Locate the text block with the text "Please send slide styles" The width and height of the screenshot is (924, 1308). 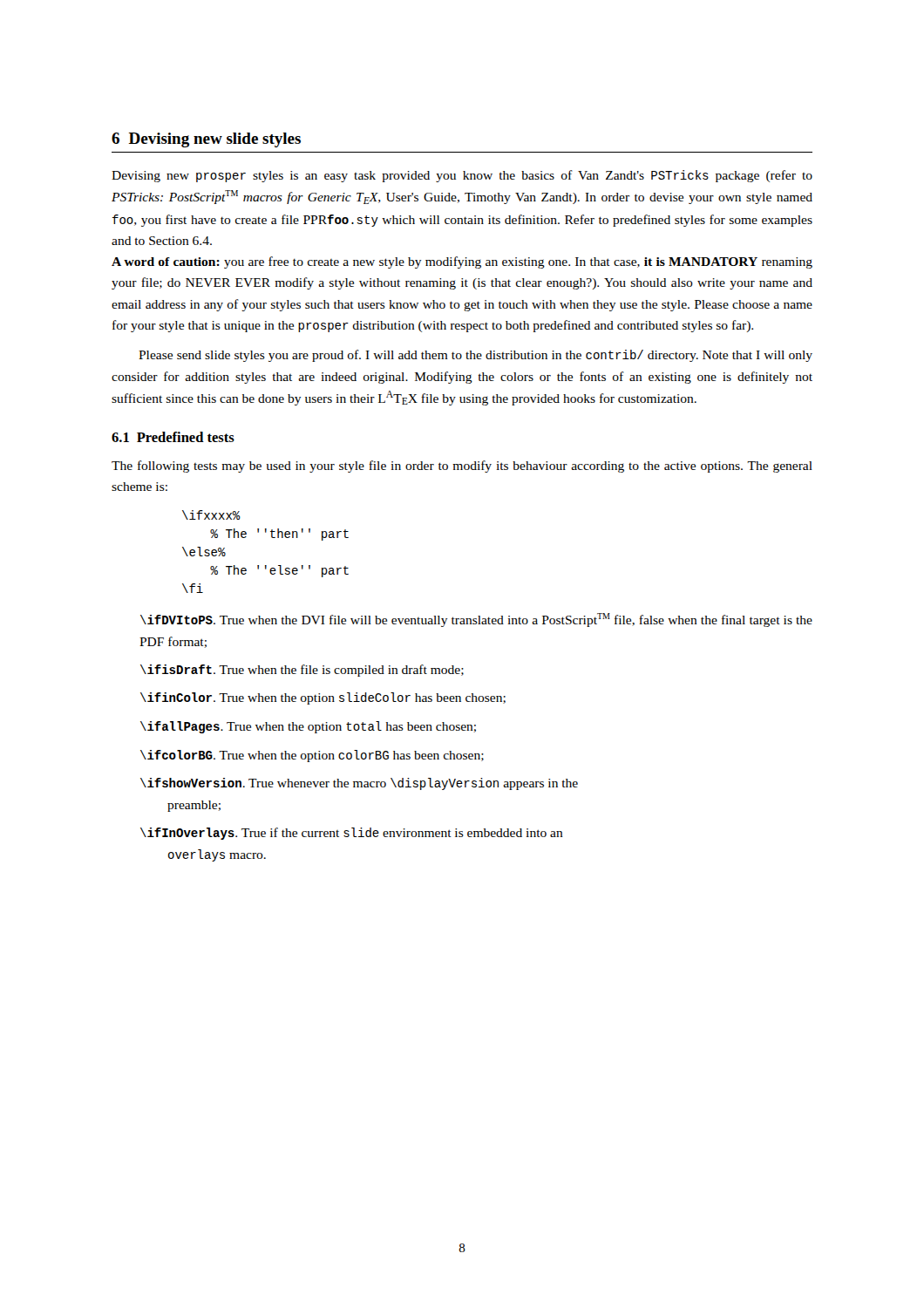click(462, 377)
